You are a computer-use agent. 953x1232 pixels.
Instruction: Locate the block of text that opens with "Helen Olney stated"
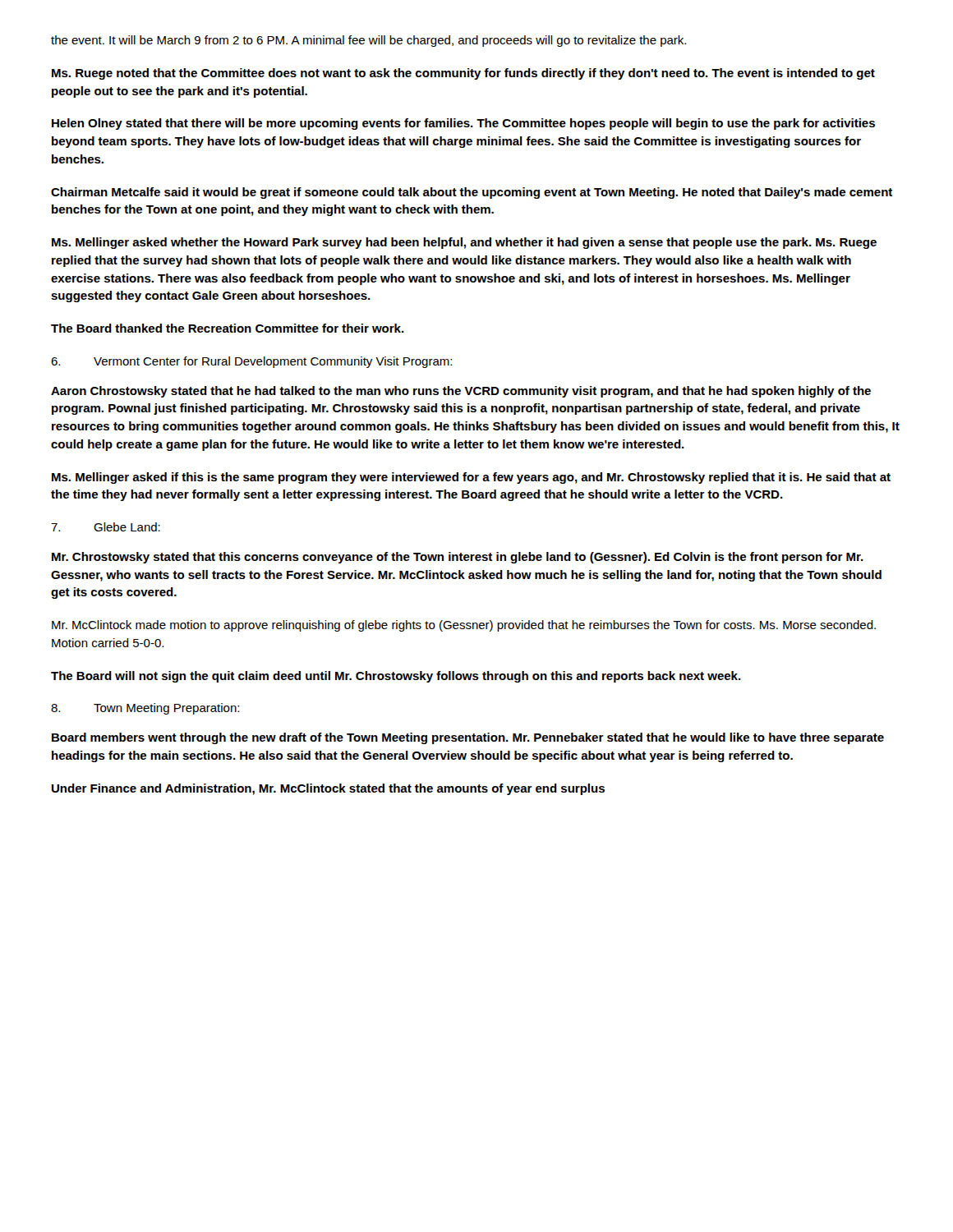point(463,141)
